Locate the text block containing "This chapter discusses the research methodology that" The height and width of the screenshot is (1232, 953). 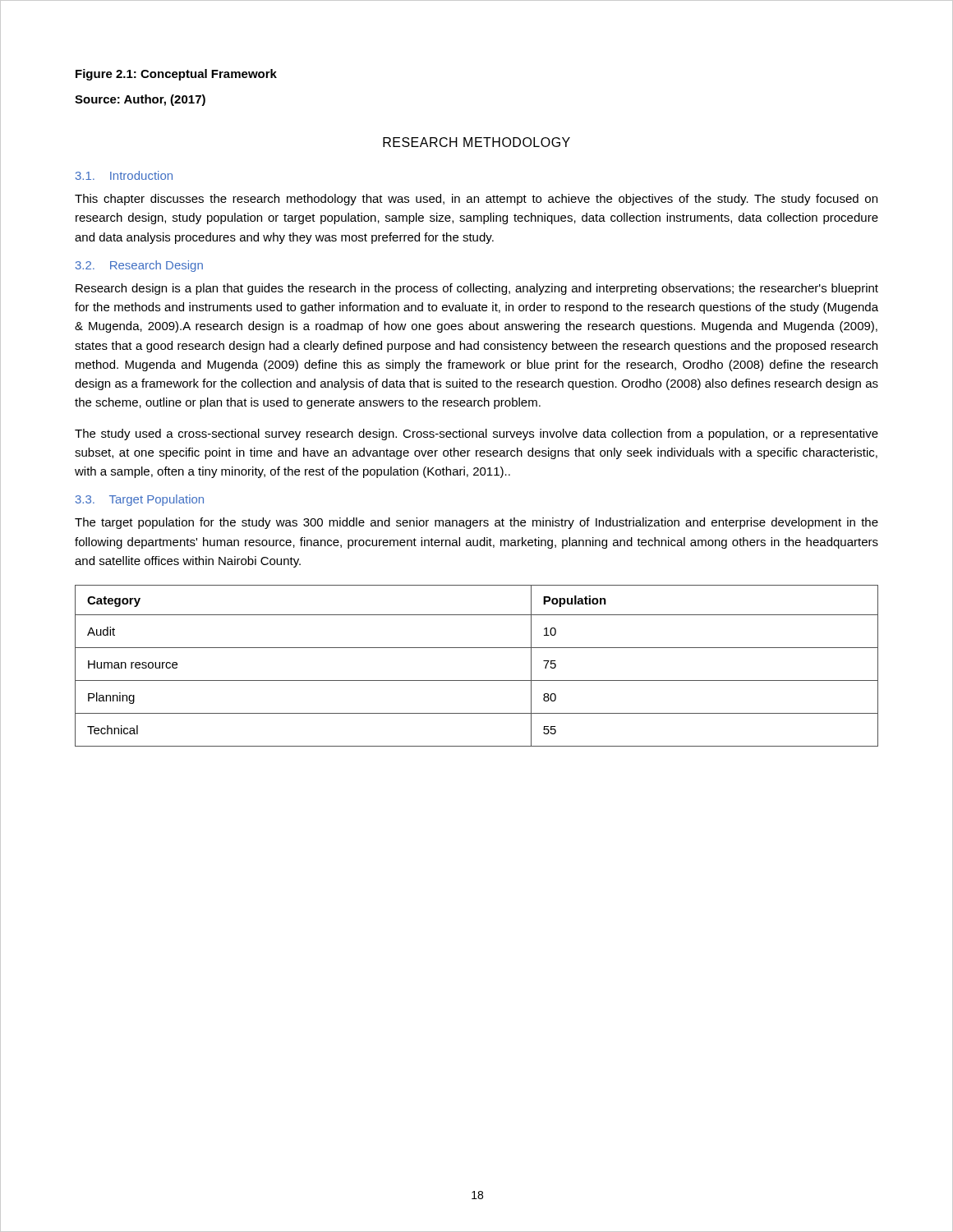pyautogui.click(x=476, y=217)
